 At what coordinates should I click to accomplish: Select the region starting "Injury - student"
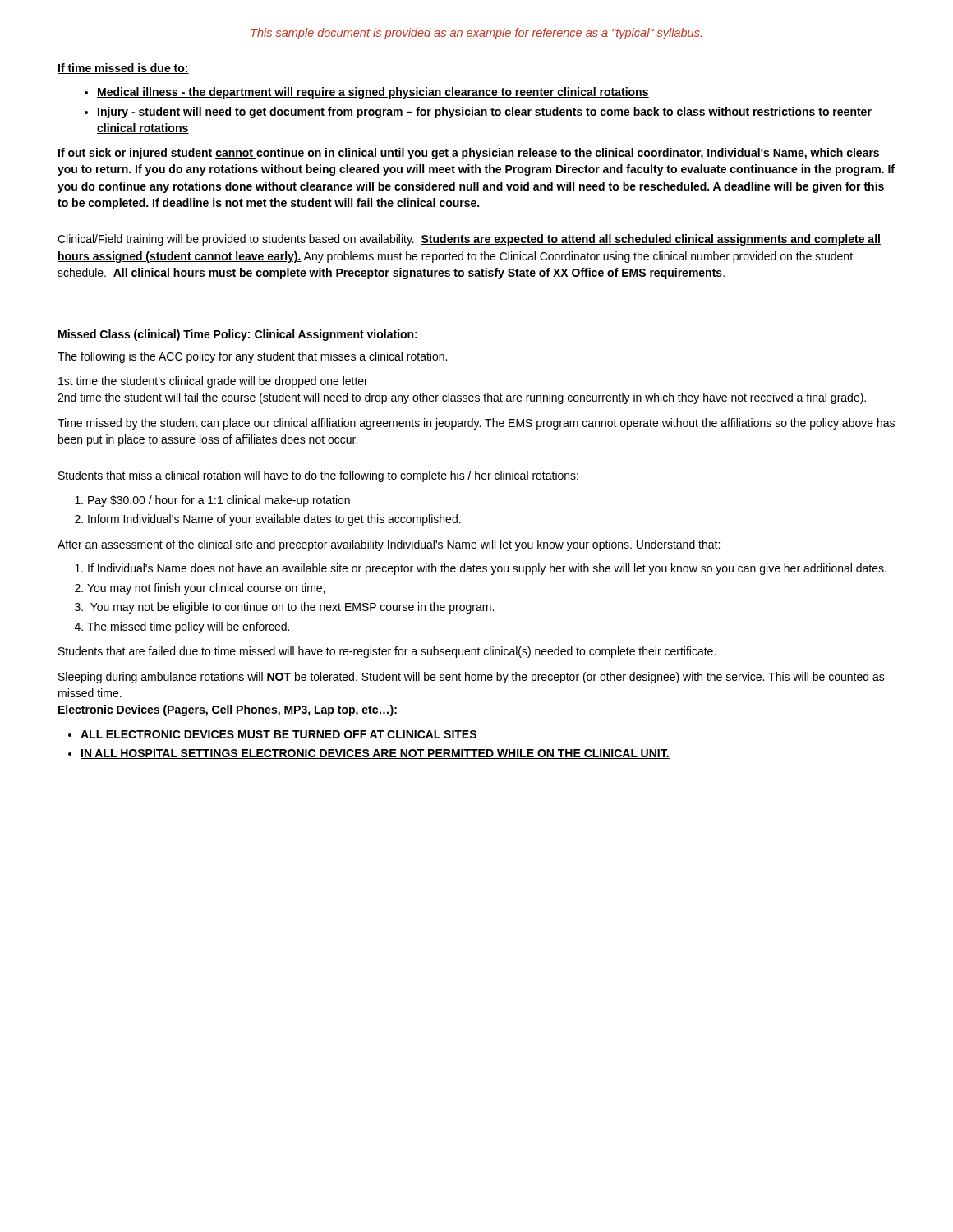coord(485,120)
